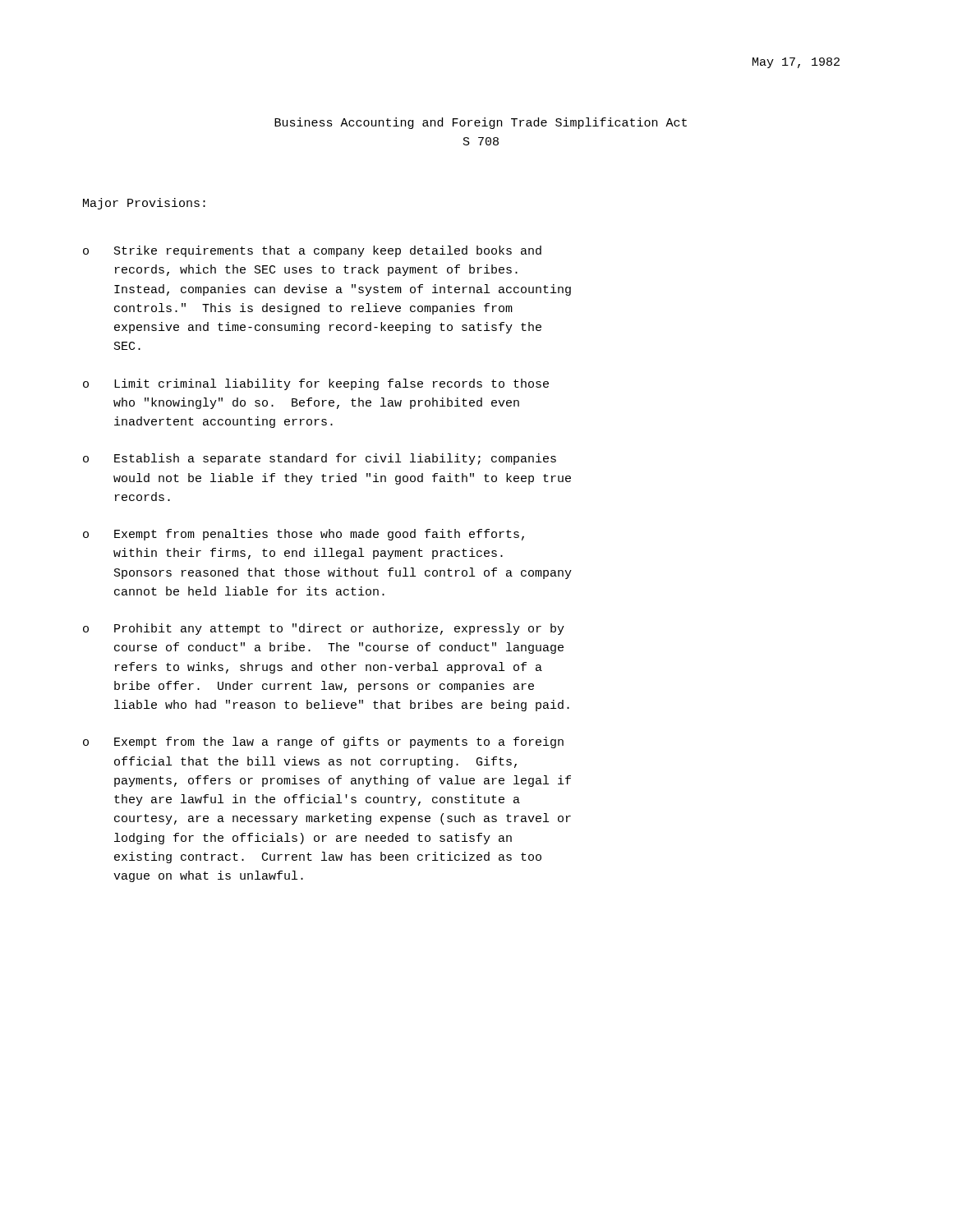This screenshot has width=962, height=1232.
Task: Point to the text starting "o Strike requirements that a company"
Action: click(481, 300)
